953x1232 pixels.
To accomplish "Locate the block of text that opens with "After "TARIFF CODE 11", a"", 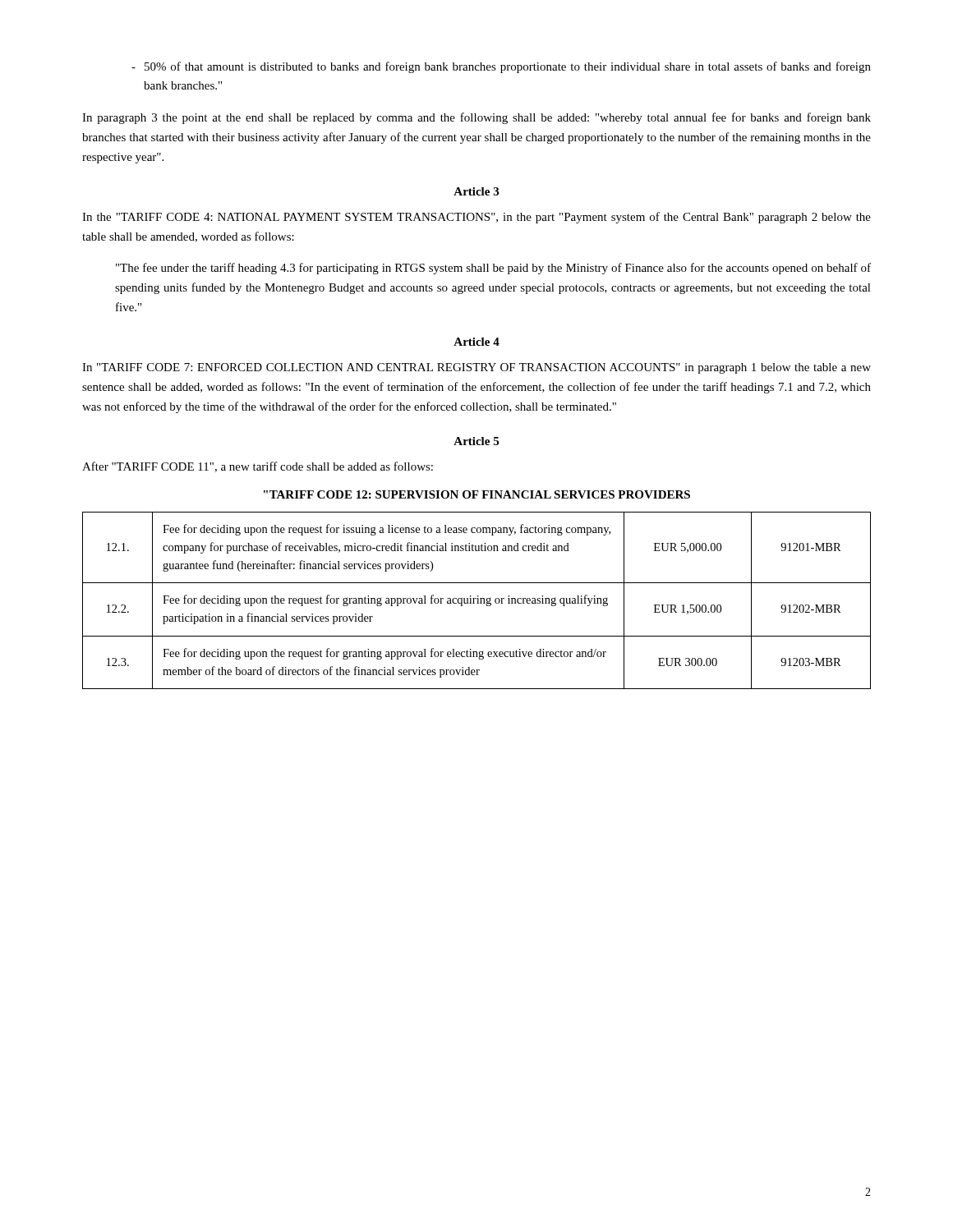I will coord(258,466).
